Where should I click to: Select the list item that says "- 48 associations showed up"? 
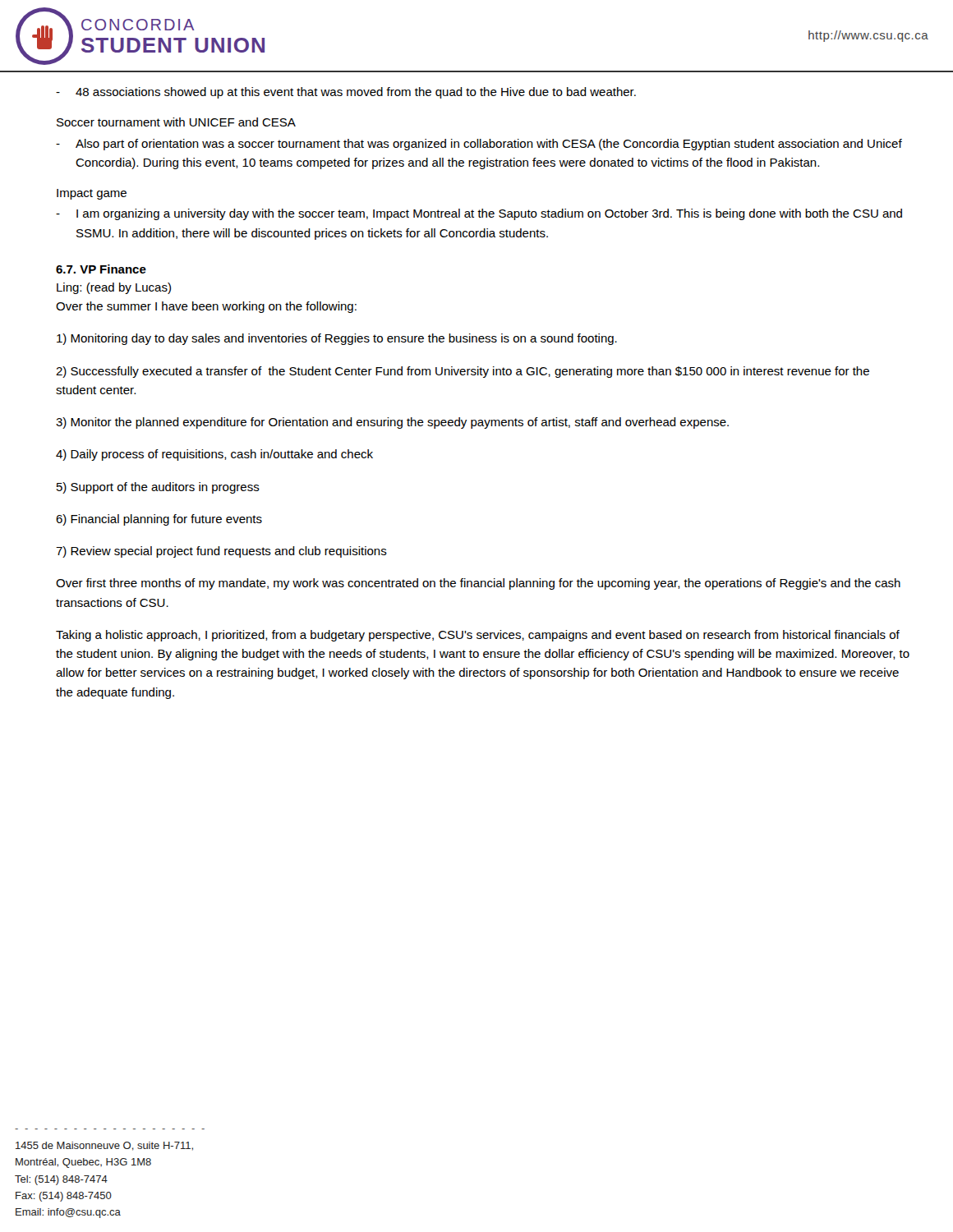pyautogui.click(x=484, y=92)
